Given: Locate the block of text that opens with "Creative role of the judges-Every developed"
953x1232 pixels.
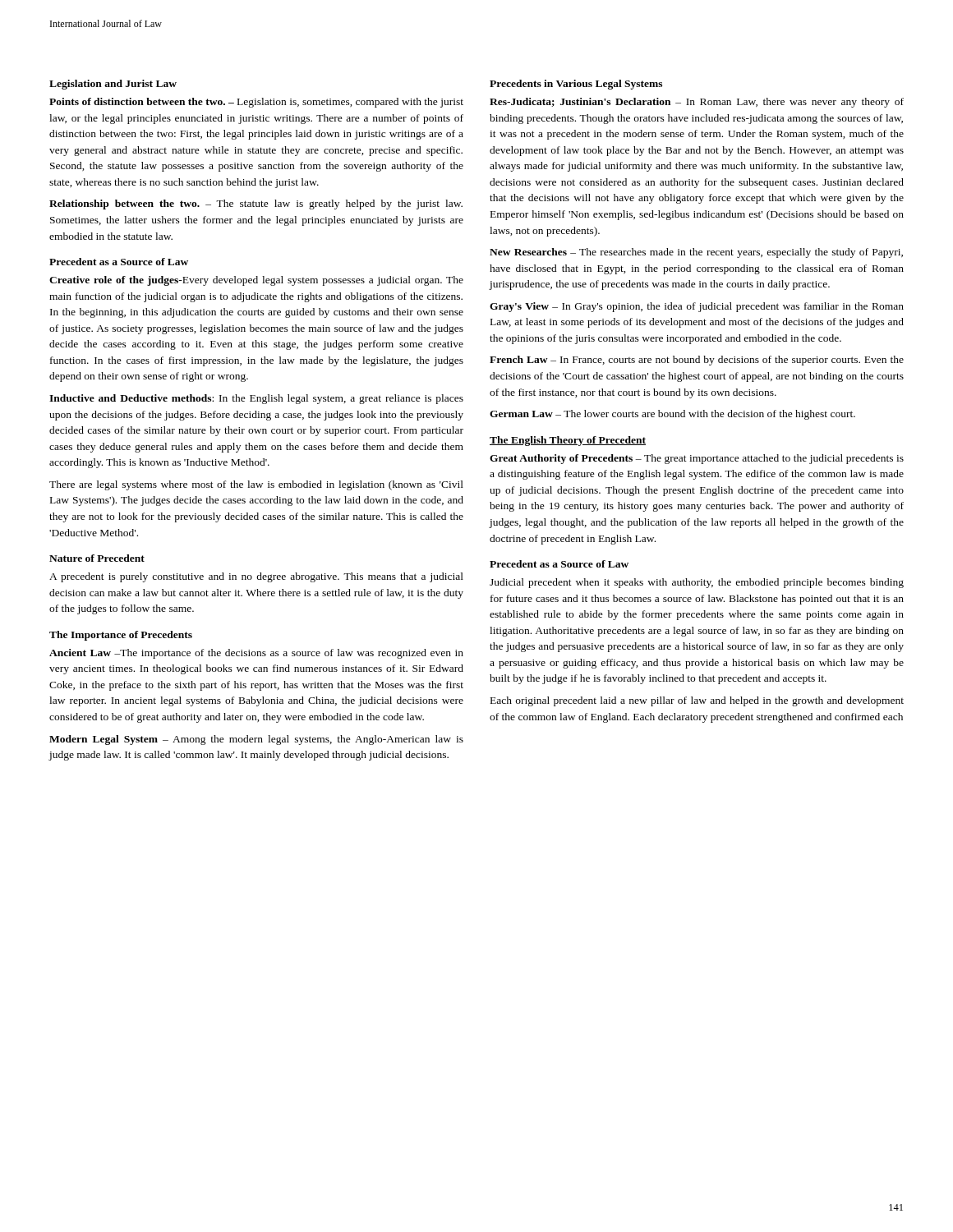Looking at the screenshot, I should 256,406.
